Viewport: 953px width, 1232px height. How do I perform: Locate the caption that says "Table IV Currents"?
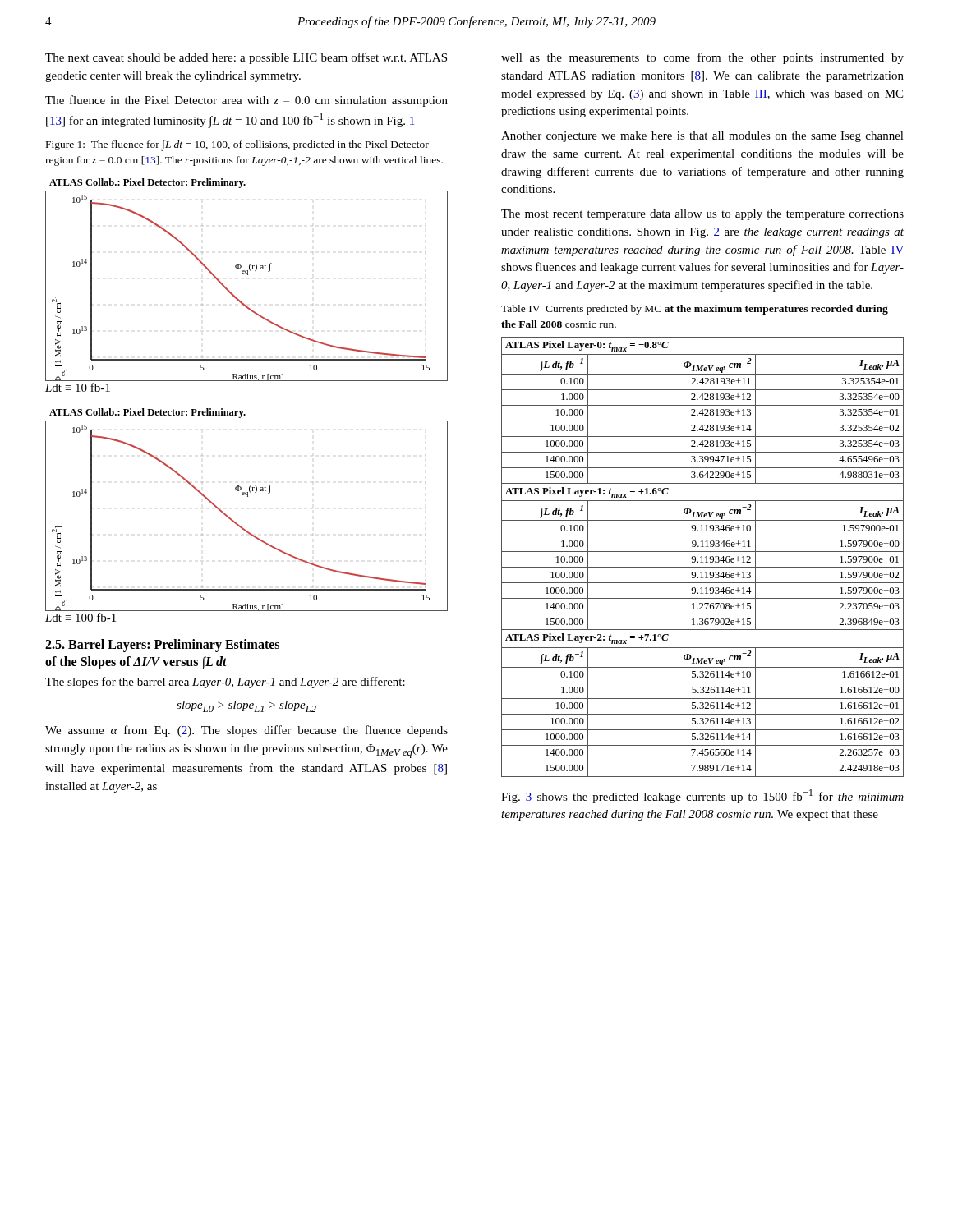click(695, 316)
